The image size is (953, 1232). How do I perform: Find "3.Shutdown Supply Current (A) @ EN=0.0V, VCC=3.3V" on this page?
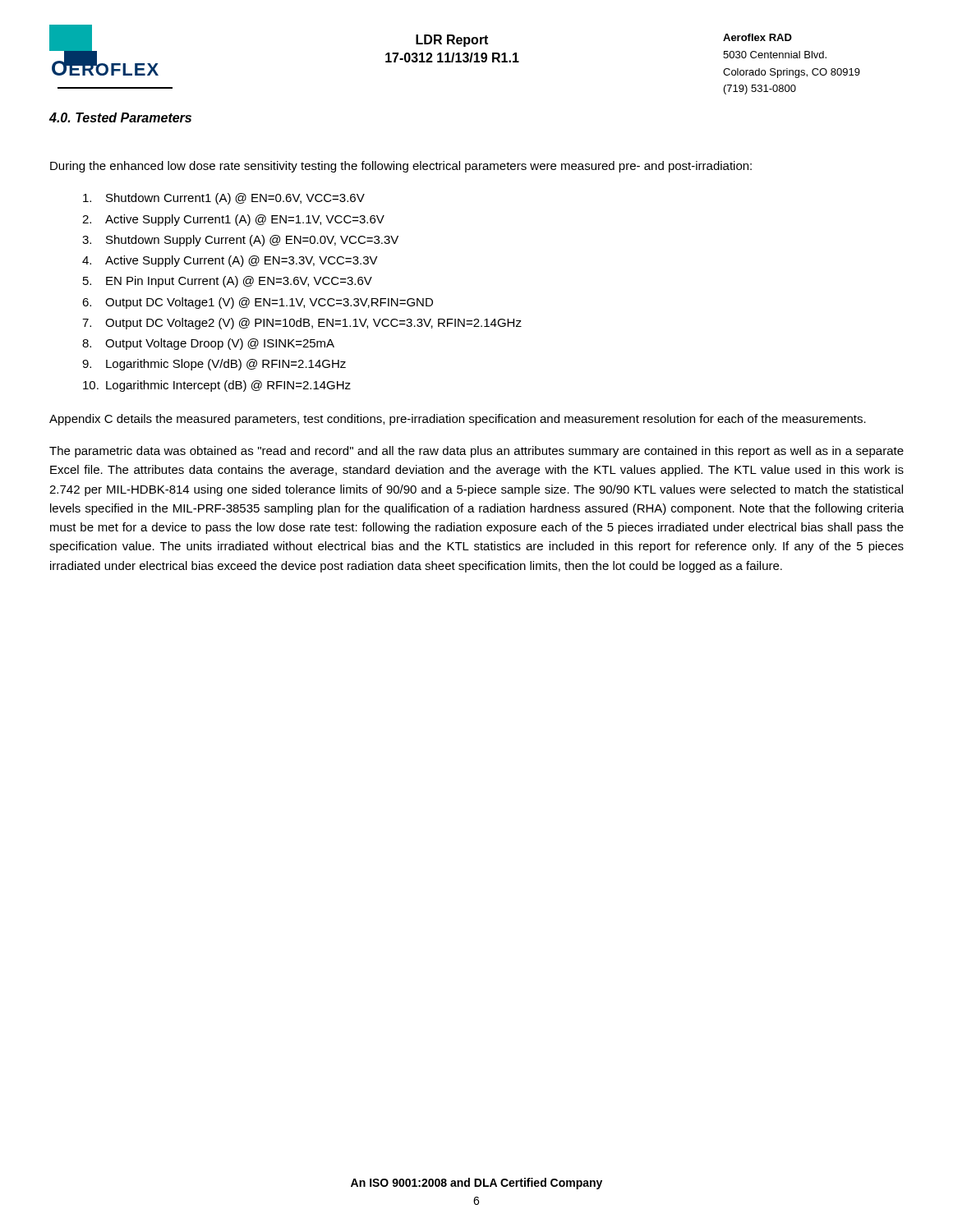click(240, 241)
